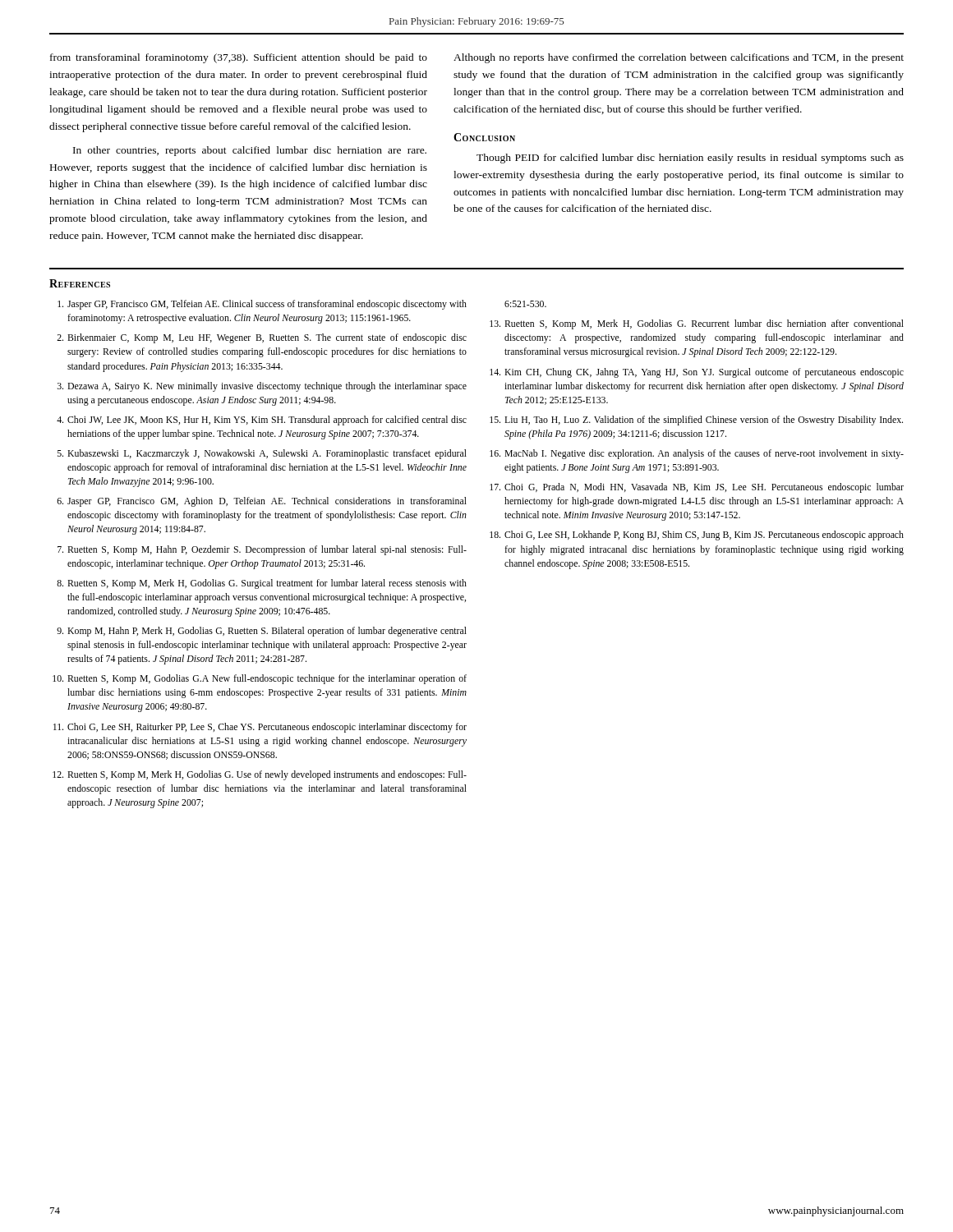Point to the block beginning "9. Komp M, Hahn P, Merk H, Godolias"
Screen dimensions: 1232x953
tap(258, 645)
